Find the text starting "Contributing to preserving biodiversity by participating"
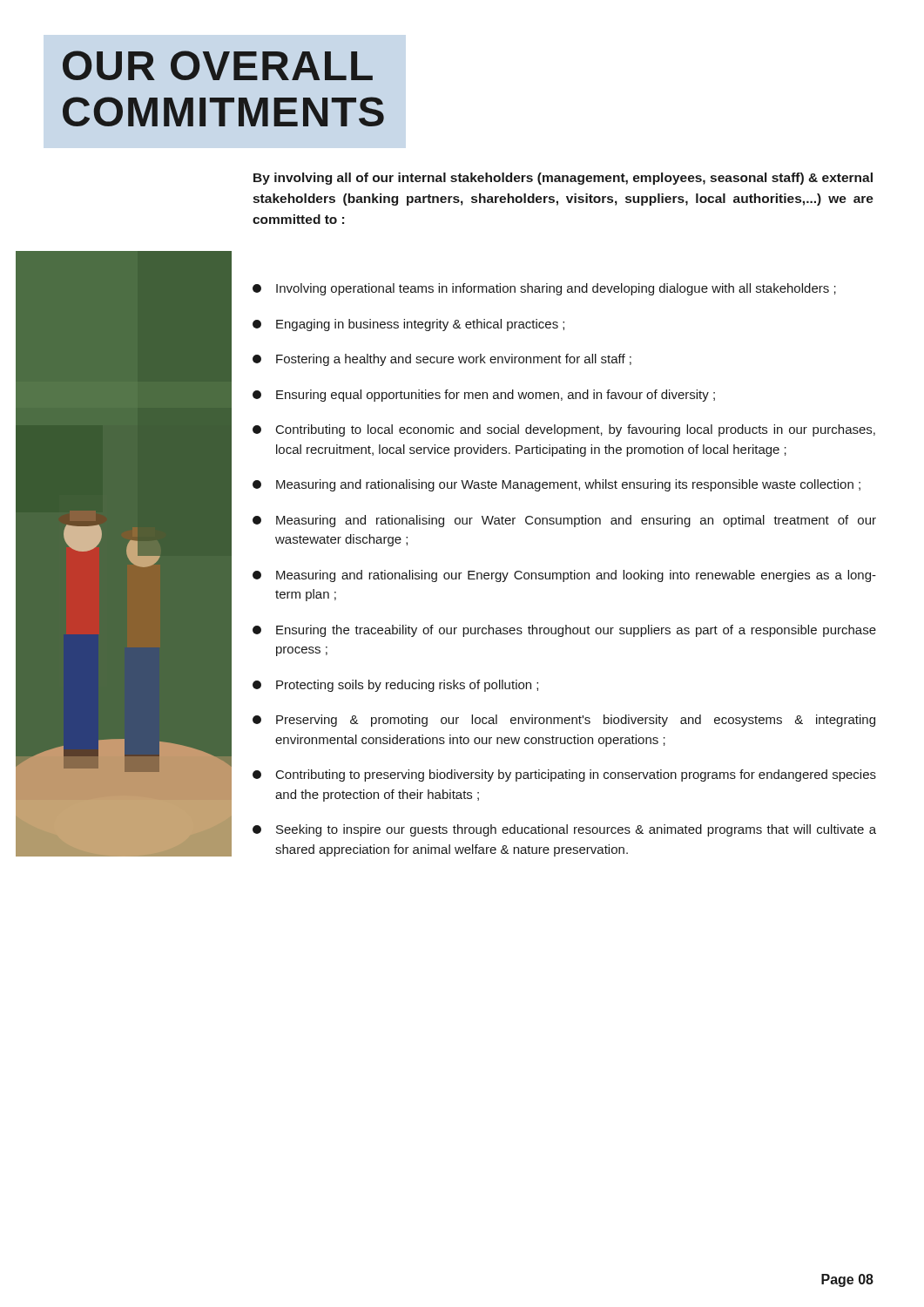Viewport: 924px width, 1307px height. pos(564,785)
